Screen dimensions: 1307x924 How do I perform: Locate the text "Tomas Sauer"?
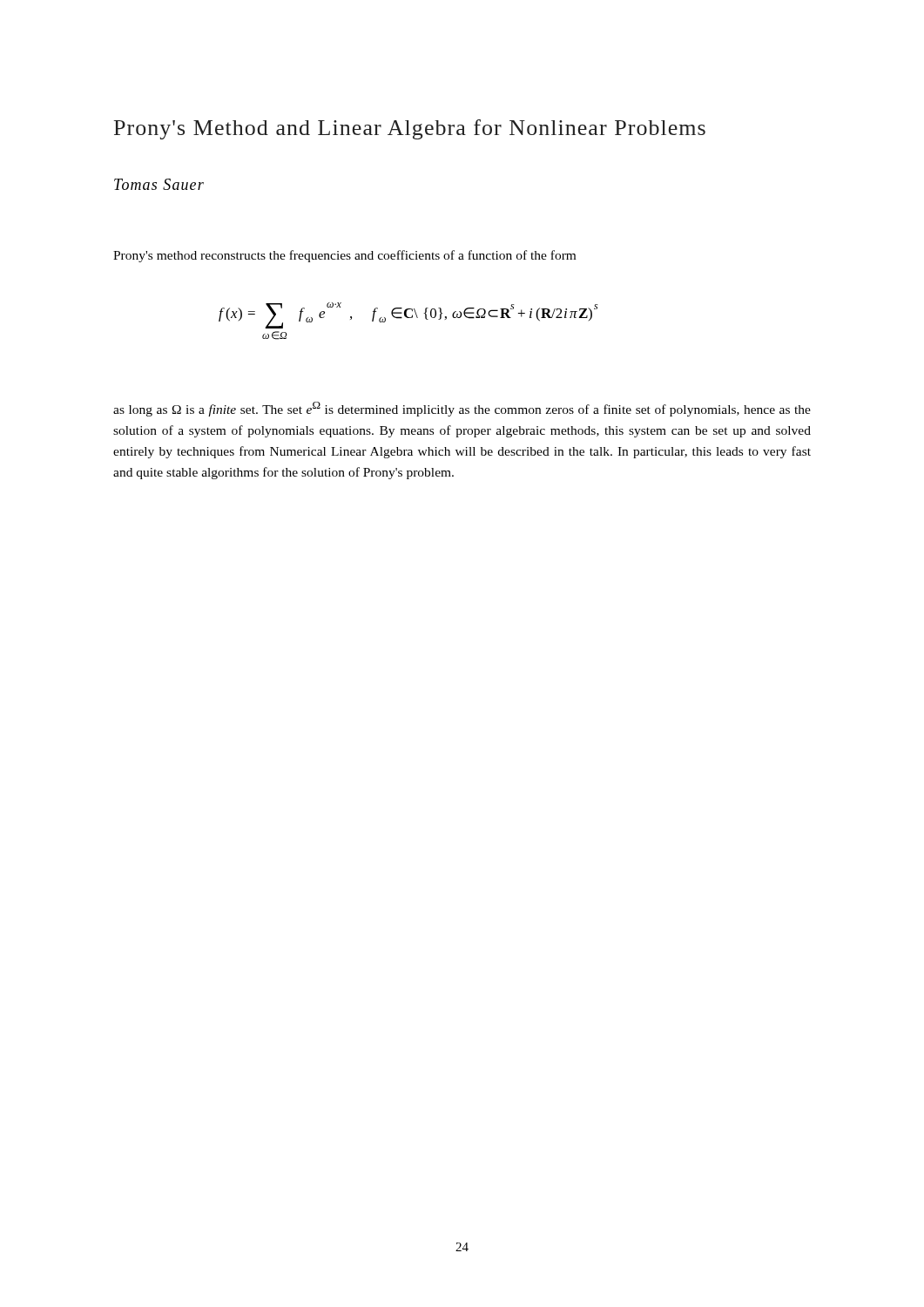click(x=159, y=184)
